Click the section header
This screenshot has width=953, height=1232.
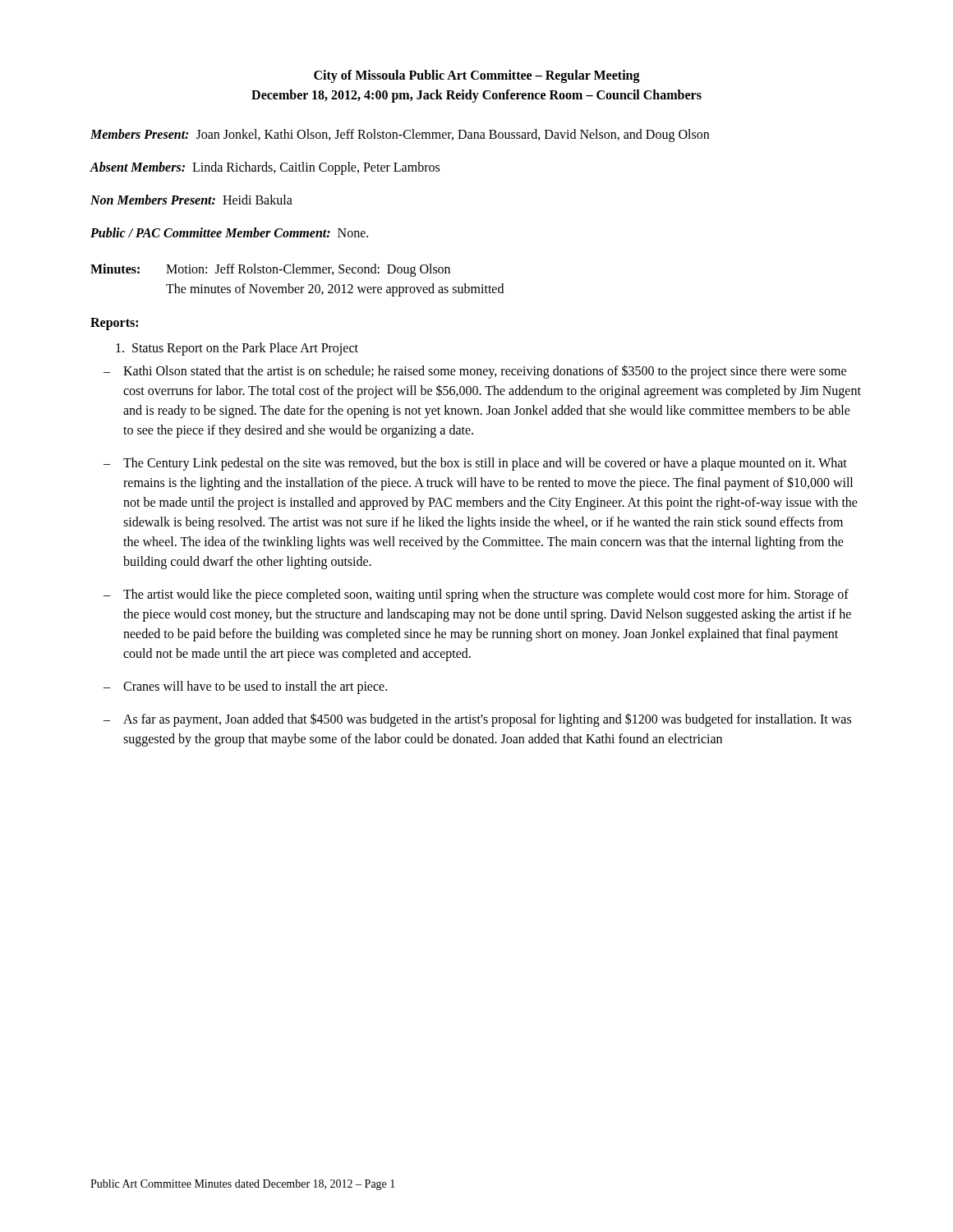tap(115, 322)
